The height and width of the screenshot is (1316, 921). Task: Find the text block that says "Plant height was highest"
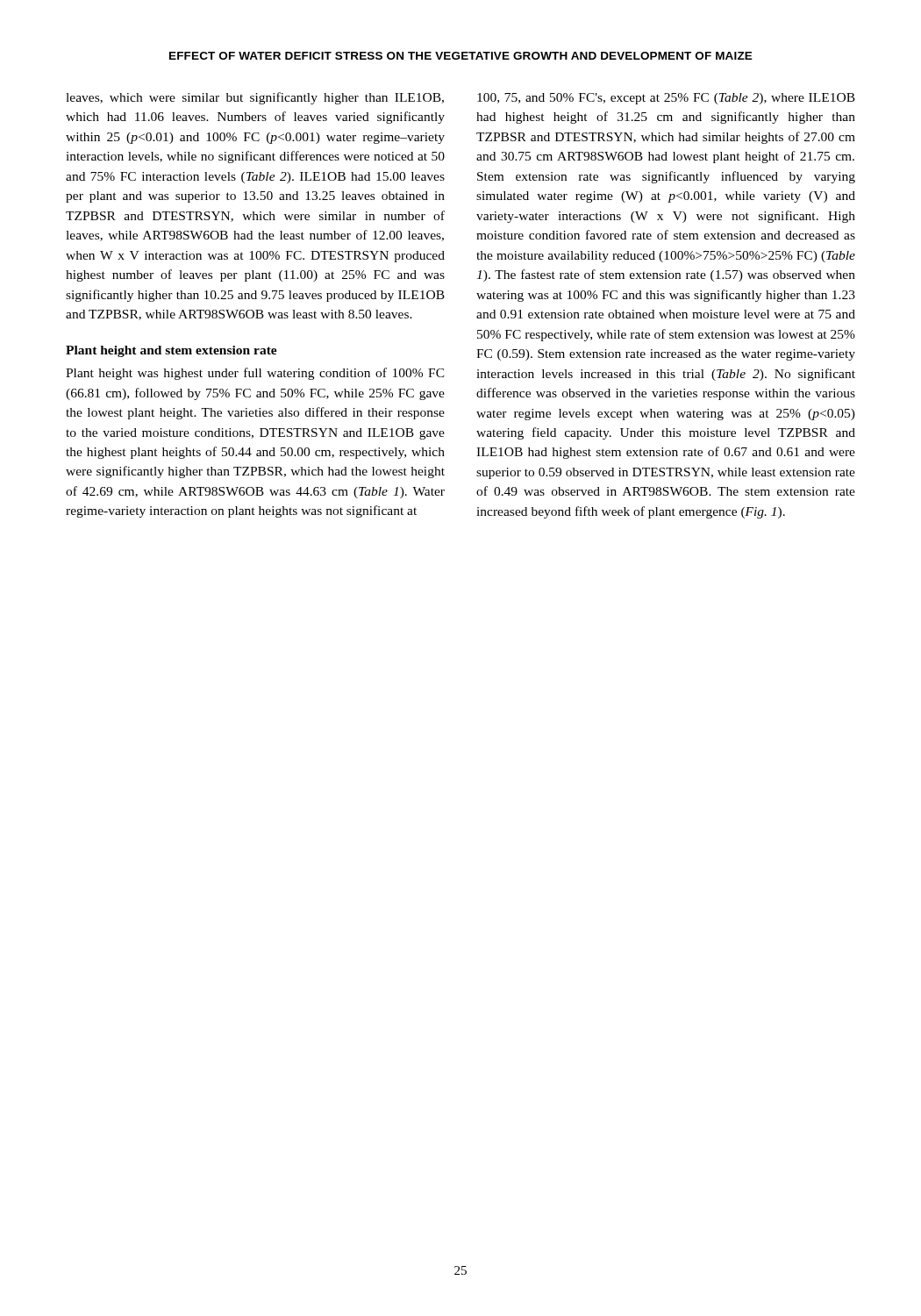point(255,442)
